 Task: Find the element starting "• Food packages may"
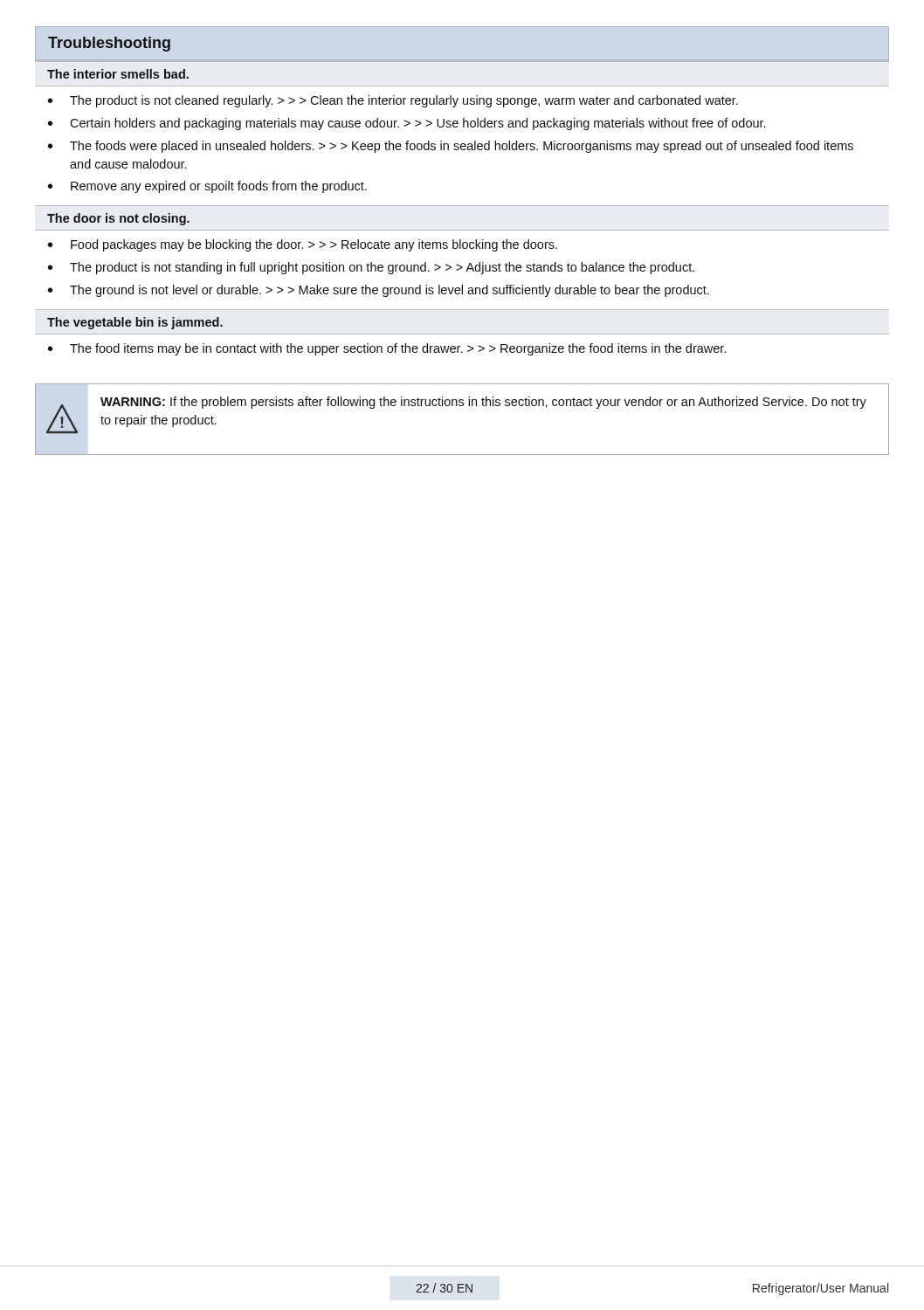(x=462, y=245)
